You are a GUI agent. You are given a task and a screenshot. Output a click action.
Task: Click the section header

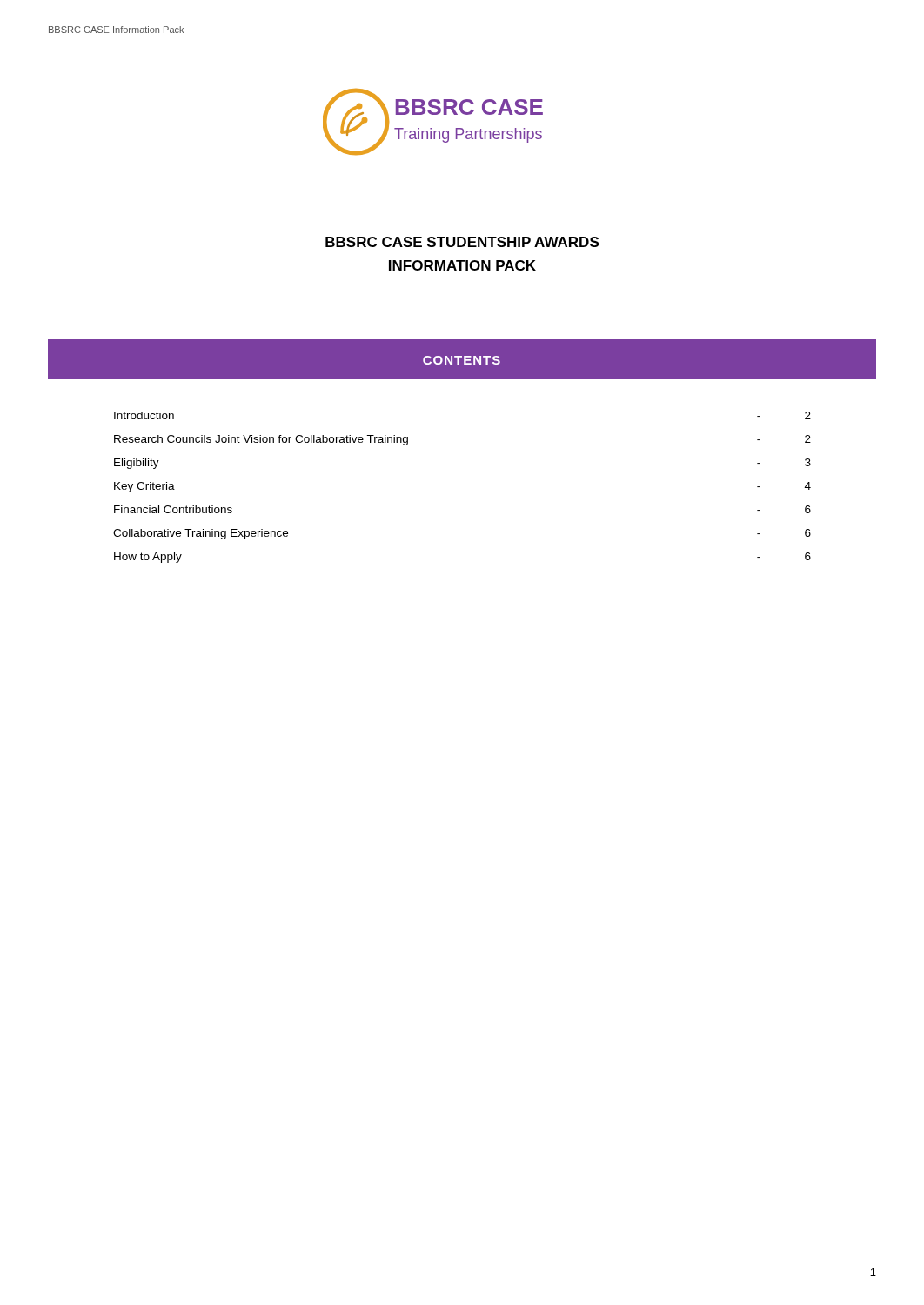coord(462,359)
